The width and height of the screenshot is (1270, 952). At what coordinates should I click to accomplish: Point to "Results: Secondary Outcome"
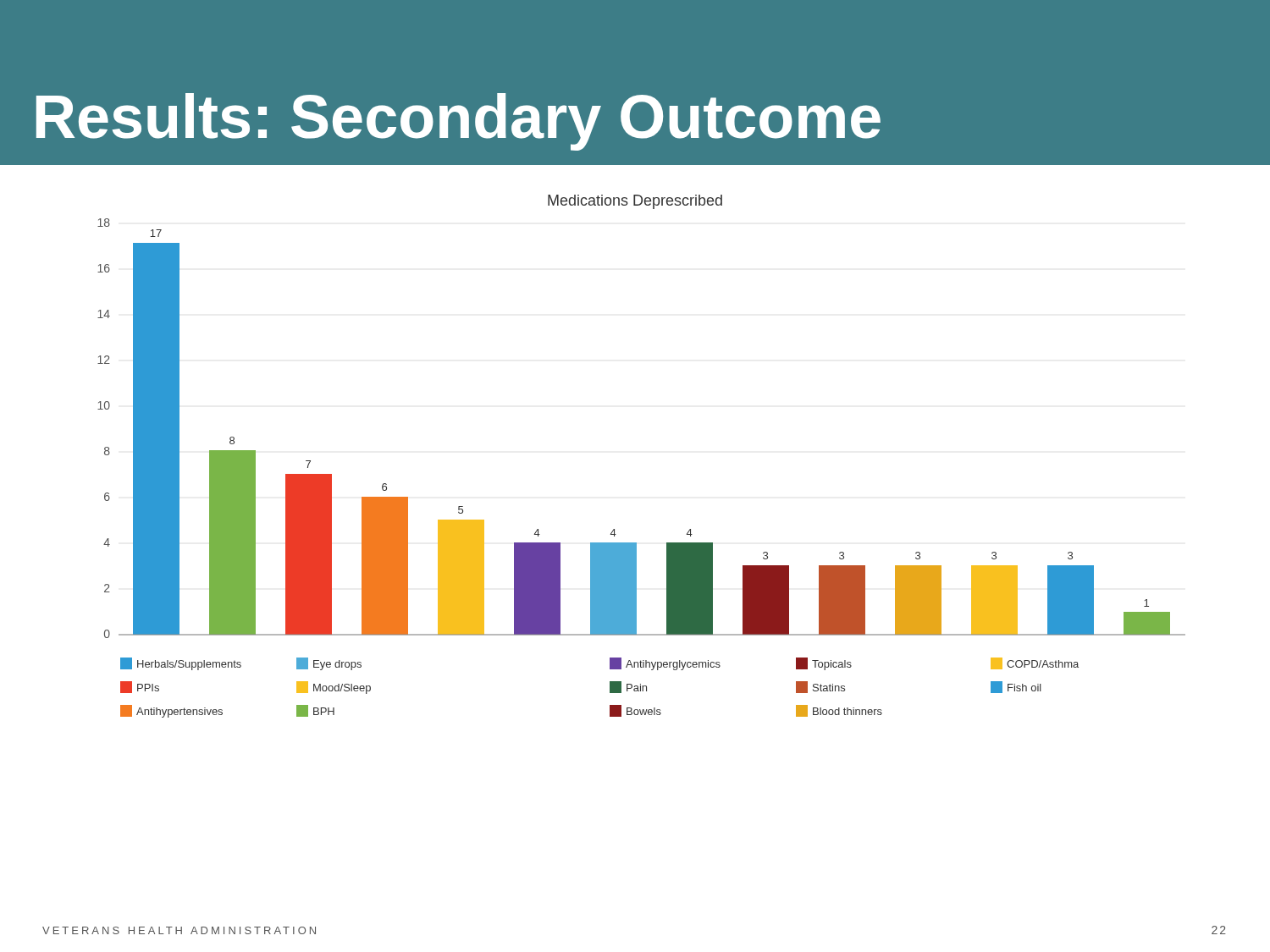[635, 82]
